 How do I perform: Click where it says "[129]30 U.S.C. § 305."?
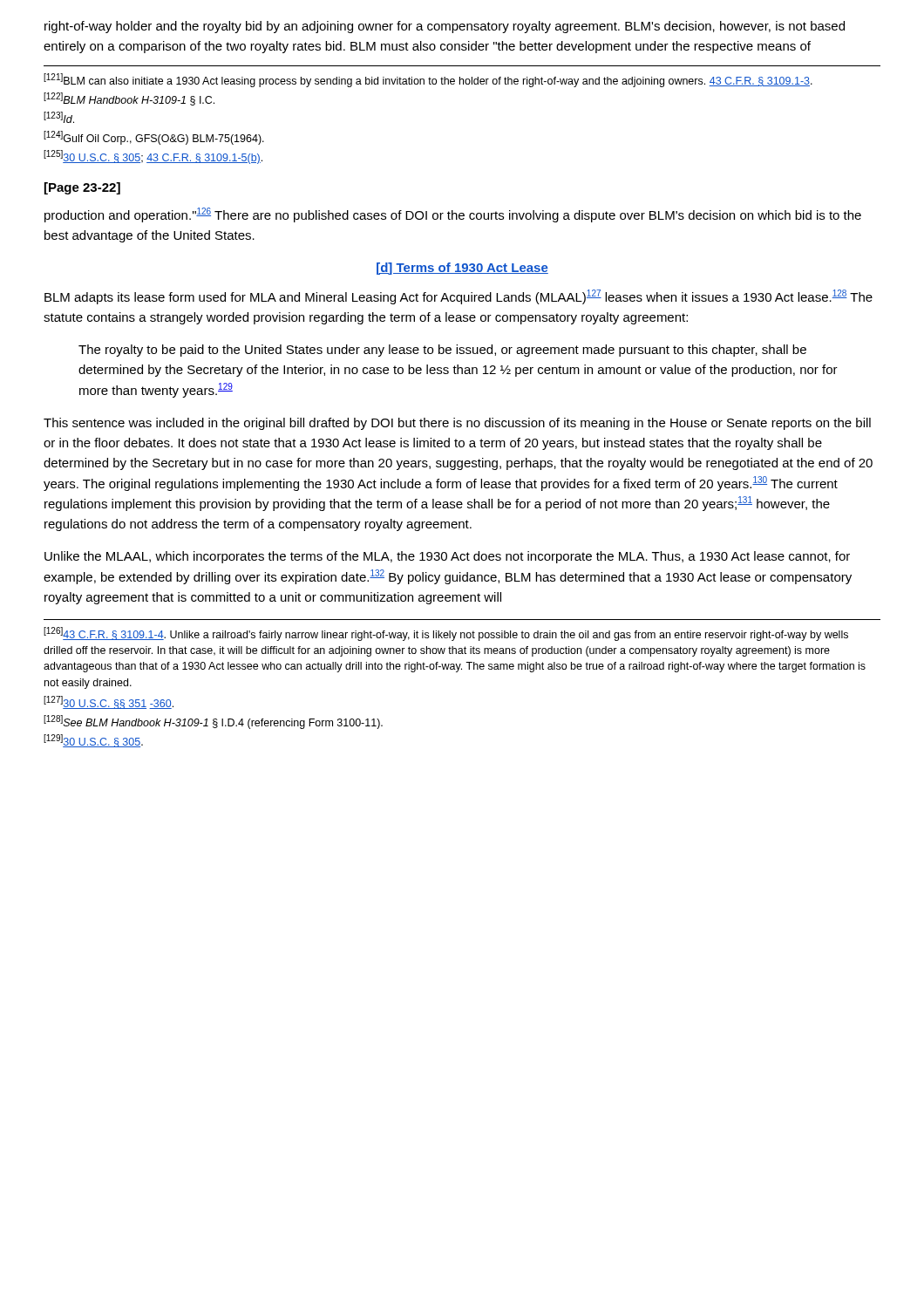(94, 741)
